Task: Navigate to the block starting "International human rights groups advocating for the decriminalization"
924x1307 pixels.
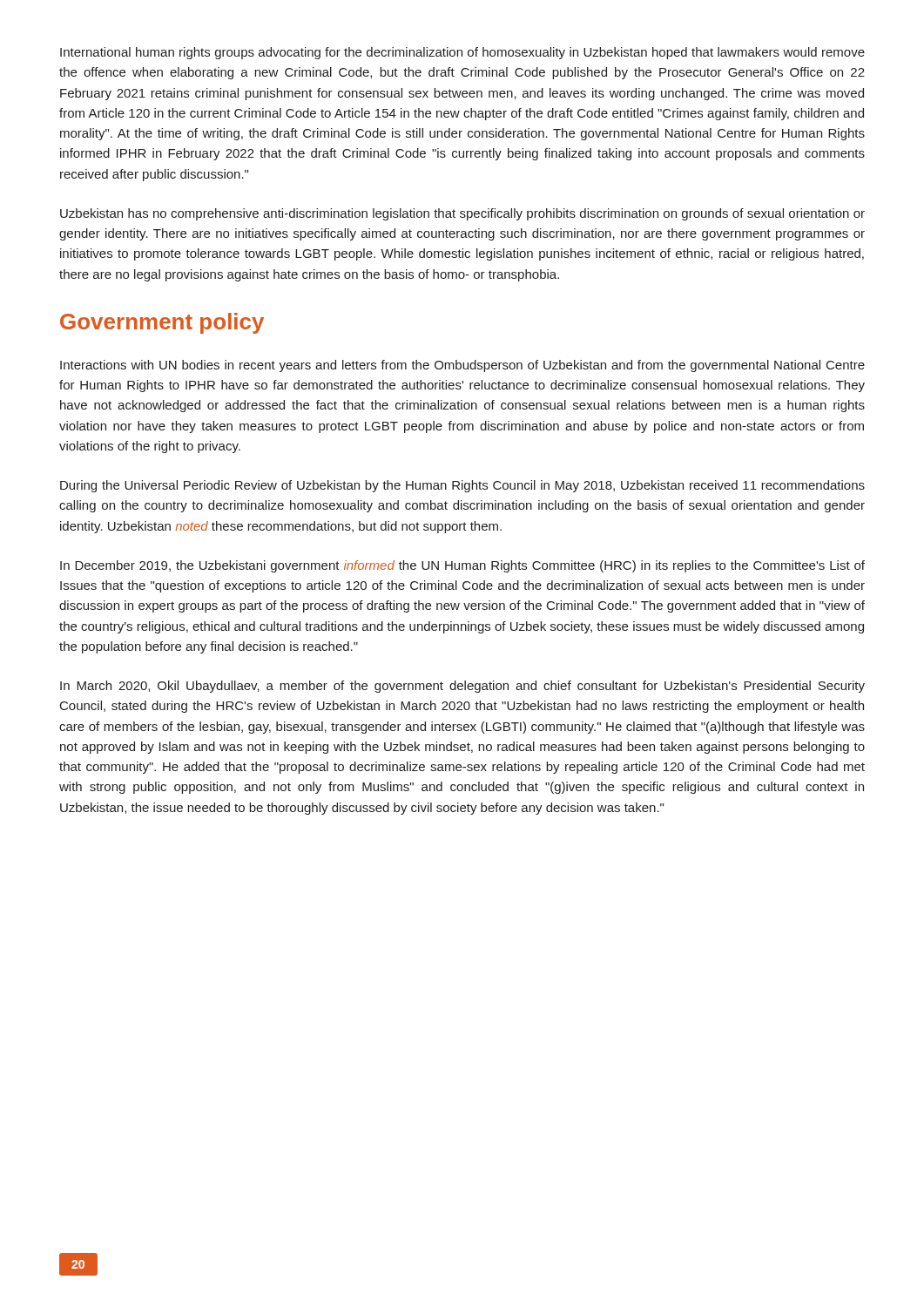Action: coord(462,113)
